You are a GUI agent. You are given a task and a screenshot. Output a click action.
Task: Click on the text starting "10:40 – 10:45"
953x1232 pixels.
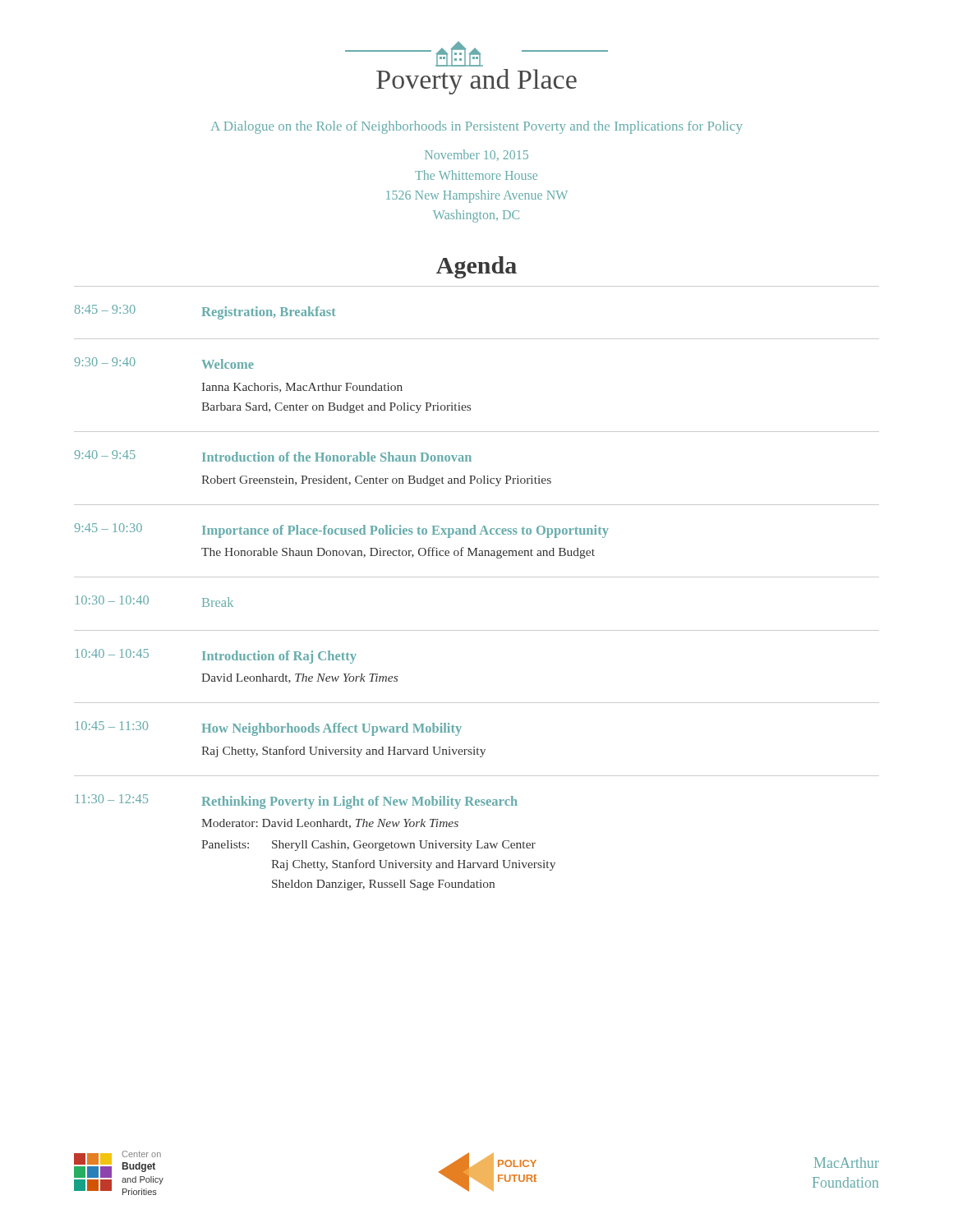216,656
